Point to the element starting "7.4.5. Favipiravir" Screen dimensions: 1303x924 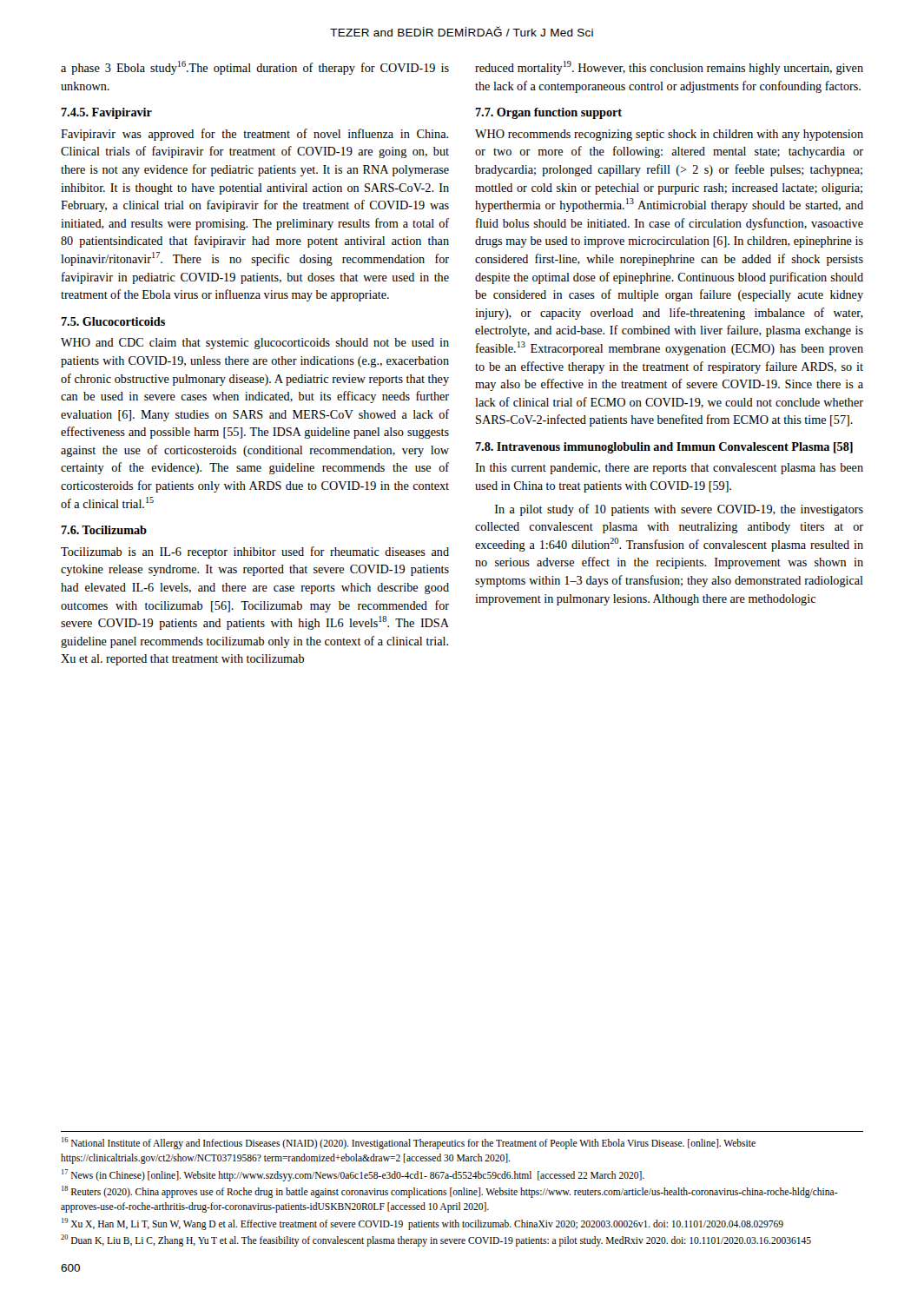(106, 112)
